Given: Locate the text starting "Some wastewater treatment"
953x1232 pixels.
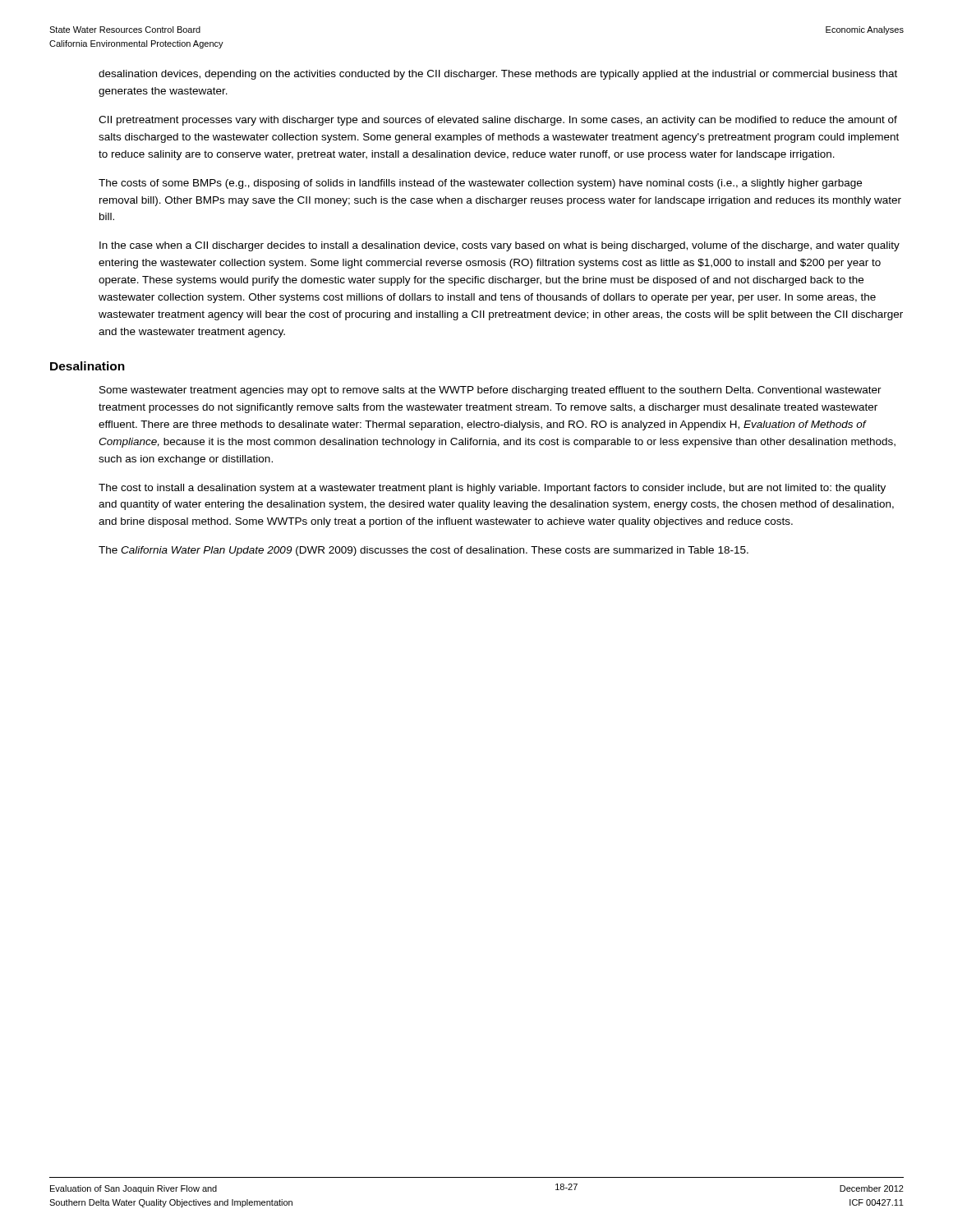Looking at the screenshot, I should click(x=497, y=424).
